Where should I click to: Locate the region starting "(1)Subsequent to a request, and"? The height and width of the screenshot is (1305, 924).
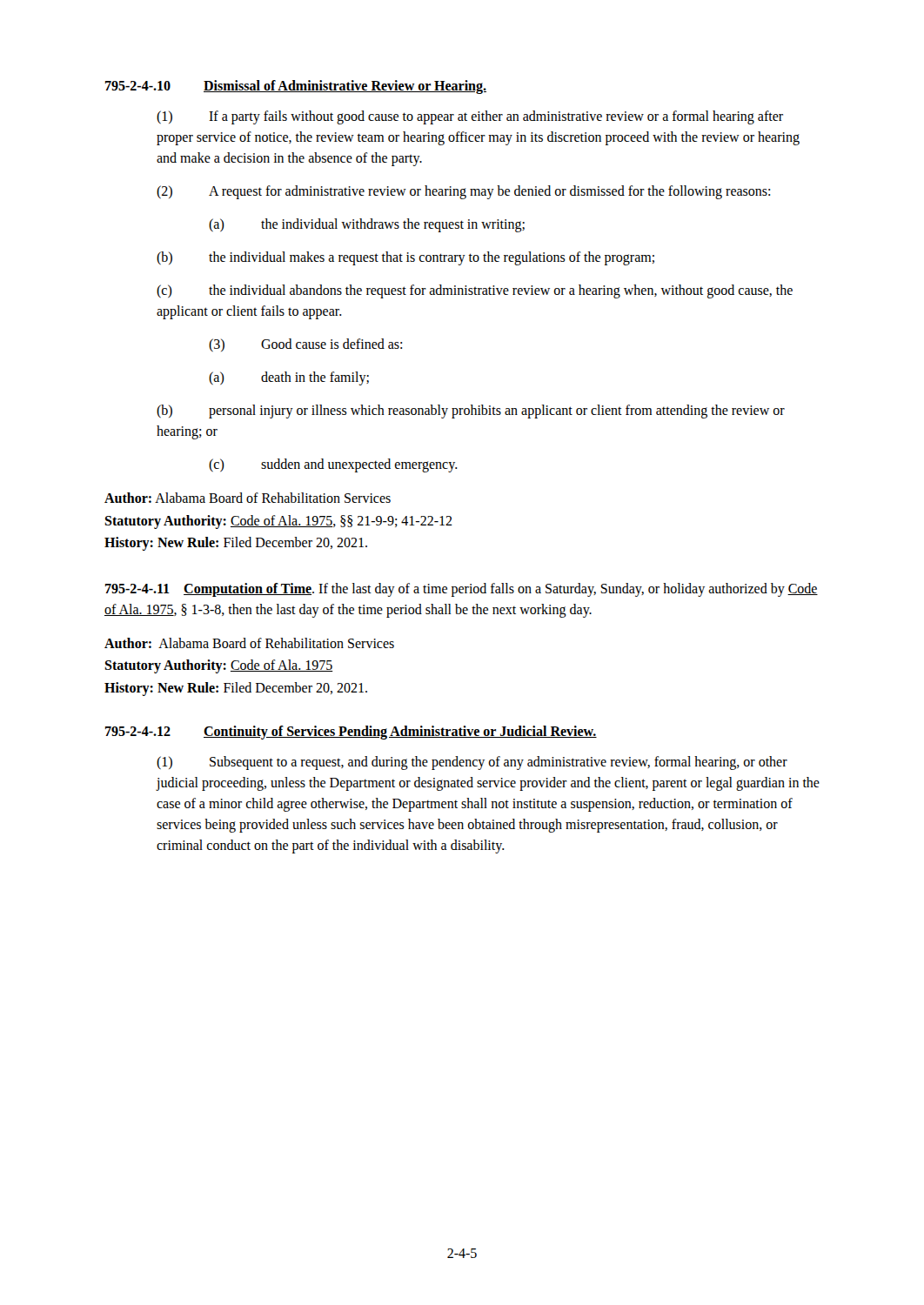[x=488, y=802]
